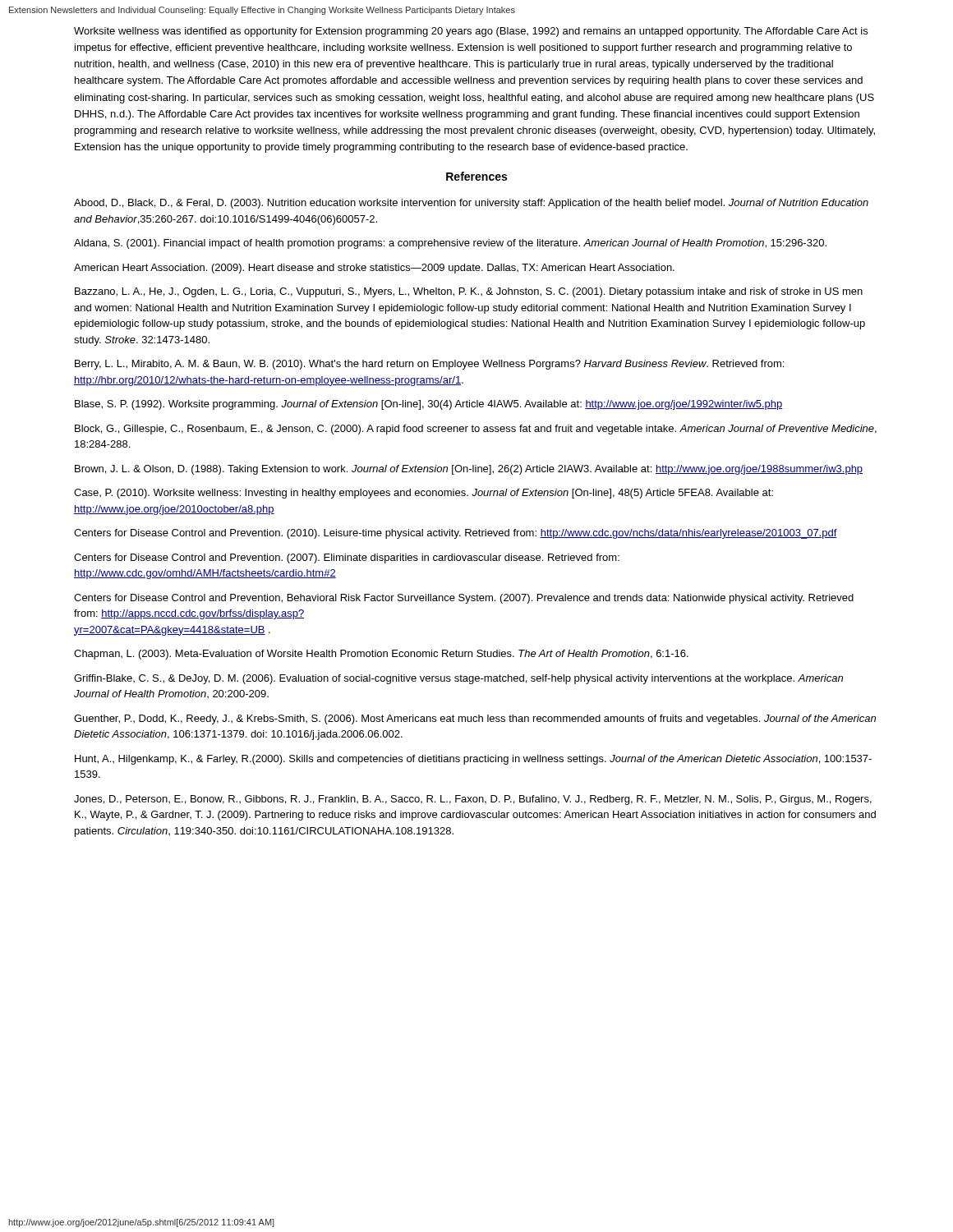Viewport: 953px width, 1232px height.
Task: Locate the list item that reads "Griffin-Blake, C. S., & DeJoy,"
Action: [459, 686]
